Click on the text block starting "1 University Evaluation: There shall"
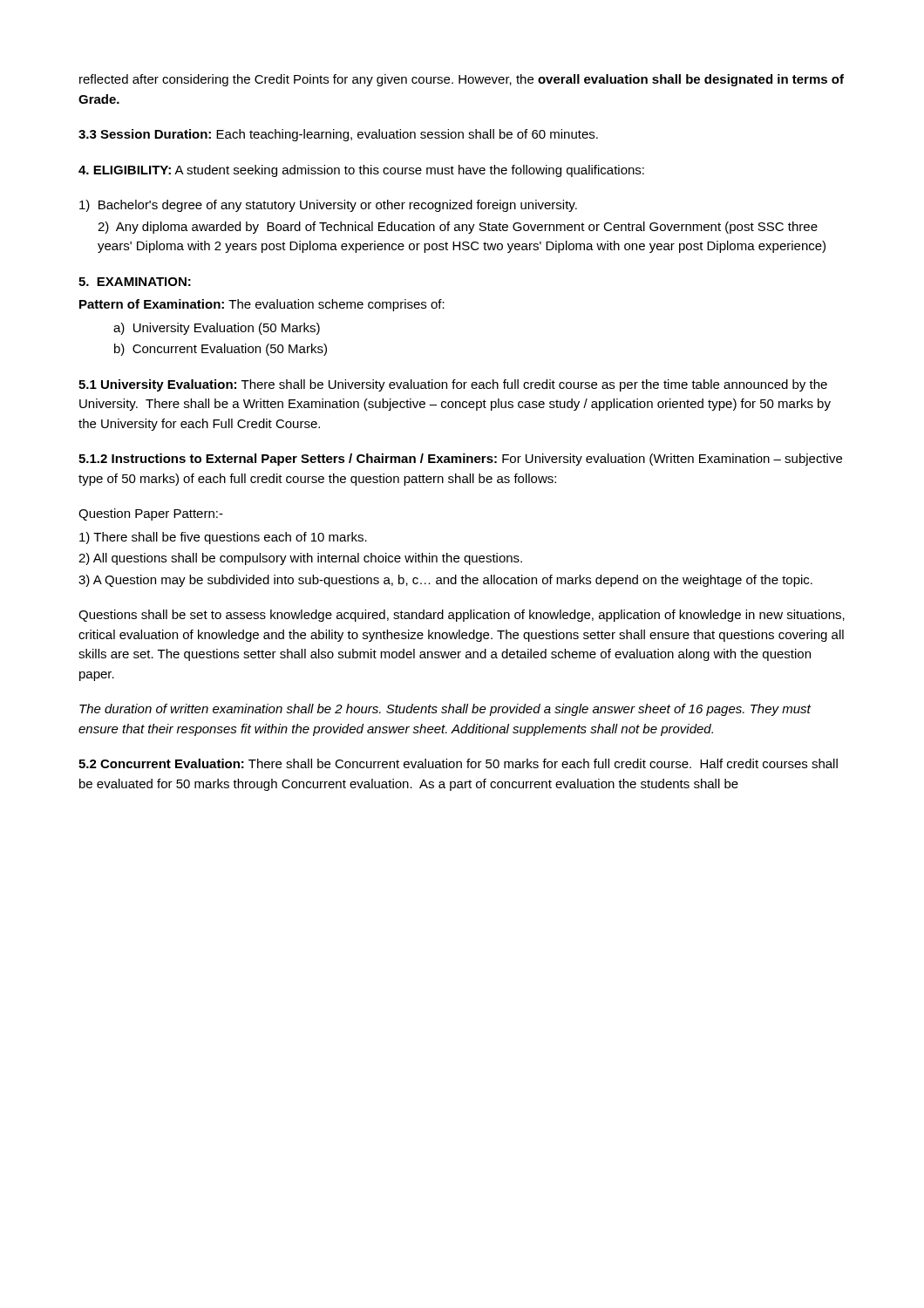Screen dimensions: 1308x924 pyautogui.click(x=455, y=403)
